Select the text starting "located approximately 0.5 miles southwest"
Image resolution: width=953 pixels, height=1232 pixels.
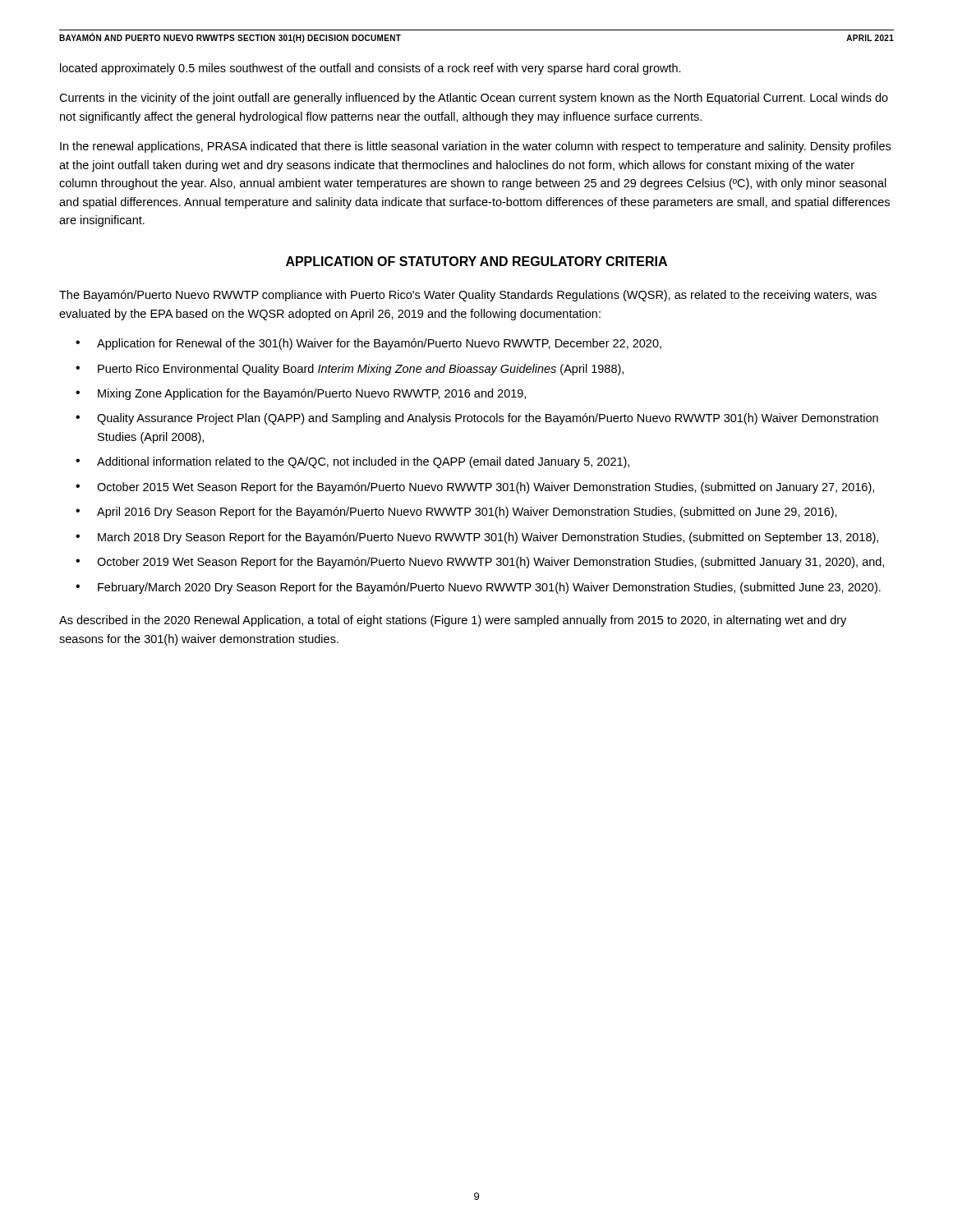click(x=370, y=68)
